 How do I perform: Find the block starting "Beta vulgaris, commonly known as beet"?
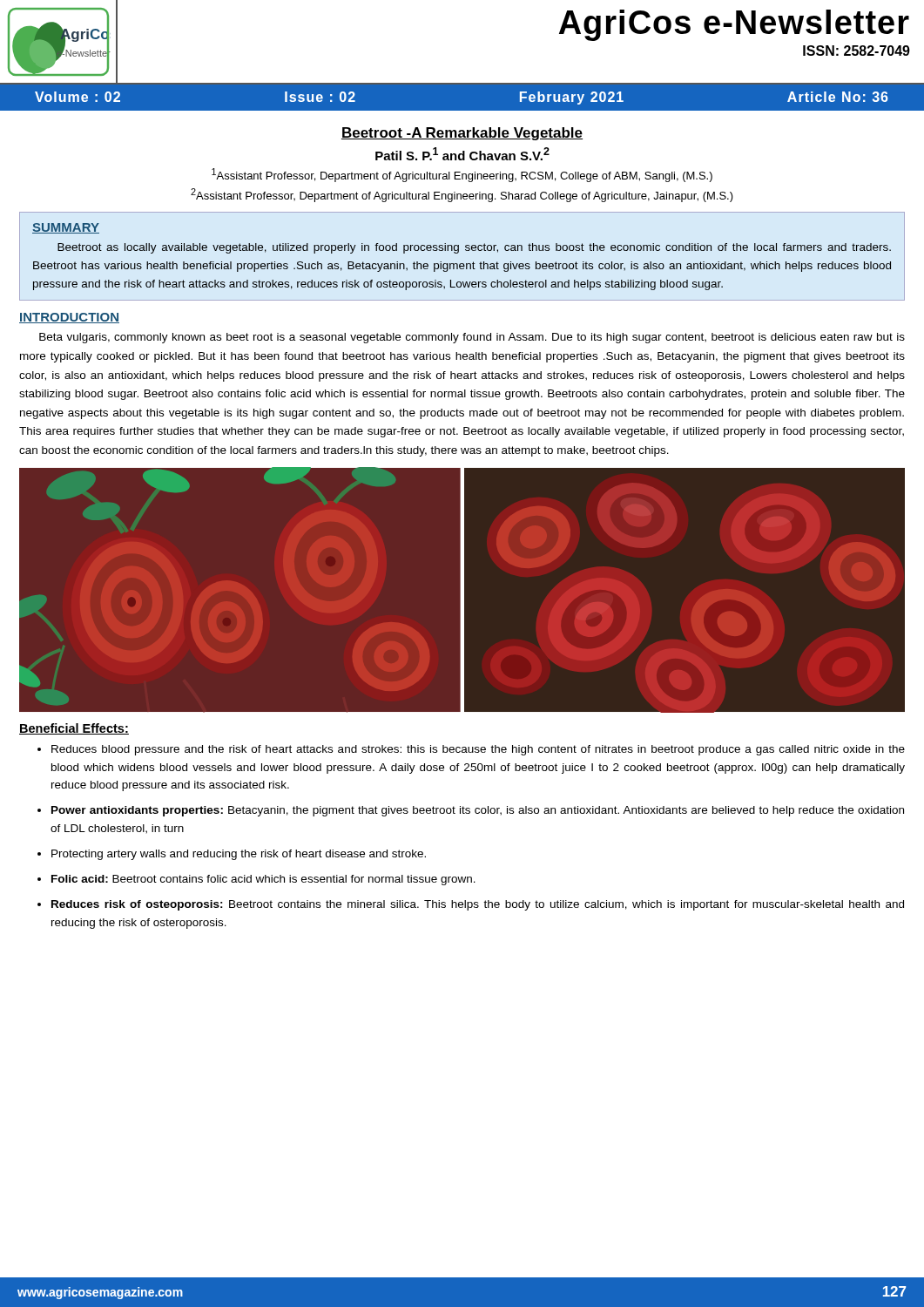tap(462, 394)
